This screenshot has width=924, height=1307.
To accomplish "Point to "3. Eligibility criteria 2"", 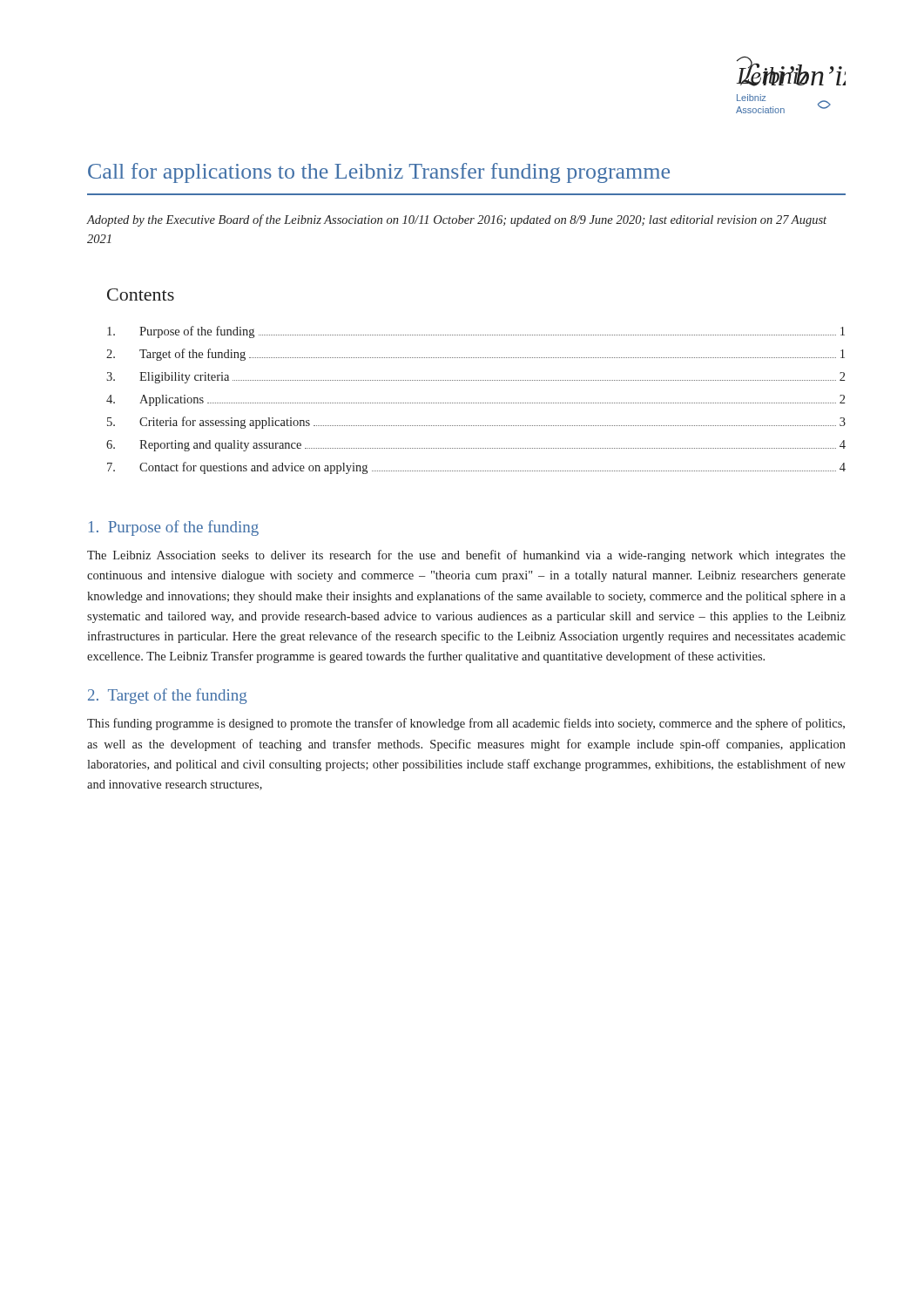I will (466, 377).
